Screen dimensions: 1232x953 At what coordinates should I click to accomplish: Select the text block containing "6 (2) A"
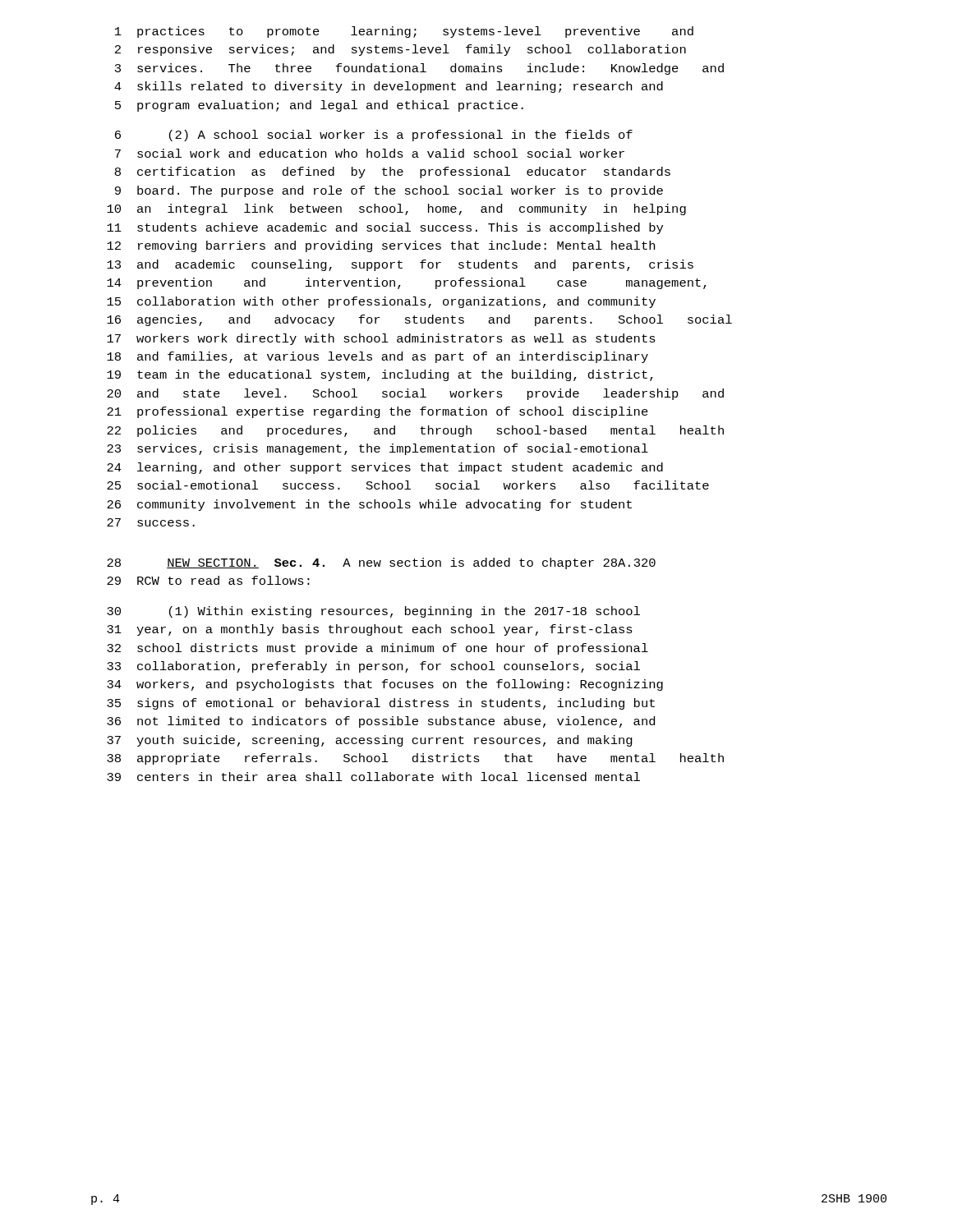coord(362,136)
